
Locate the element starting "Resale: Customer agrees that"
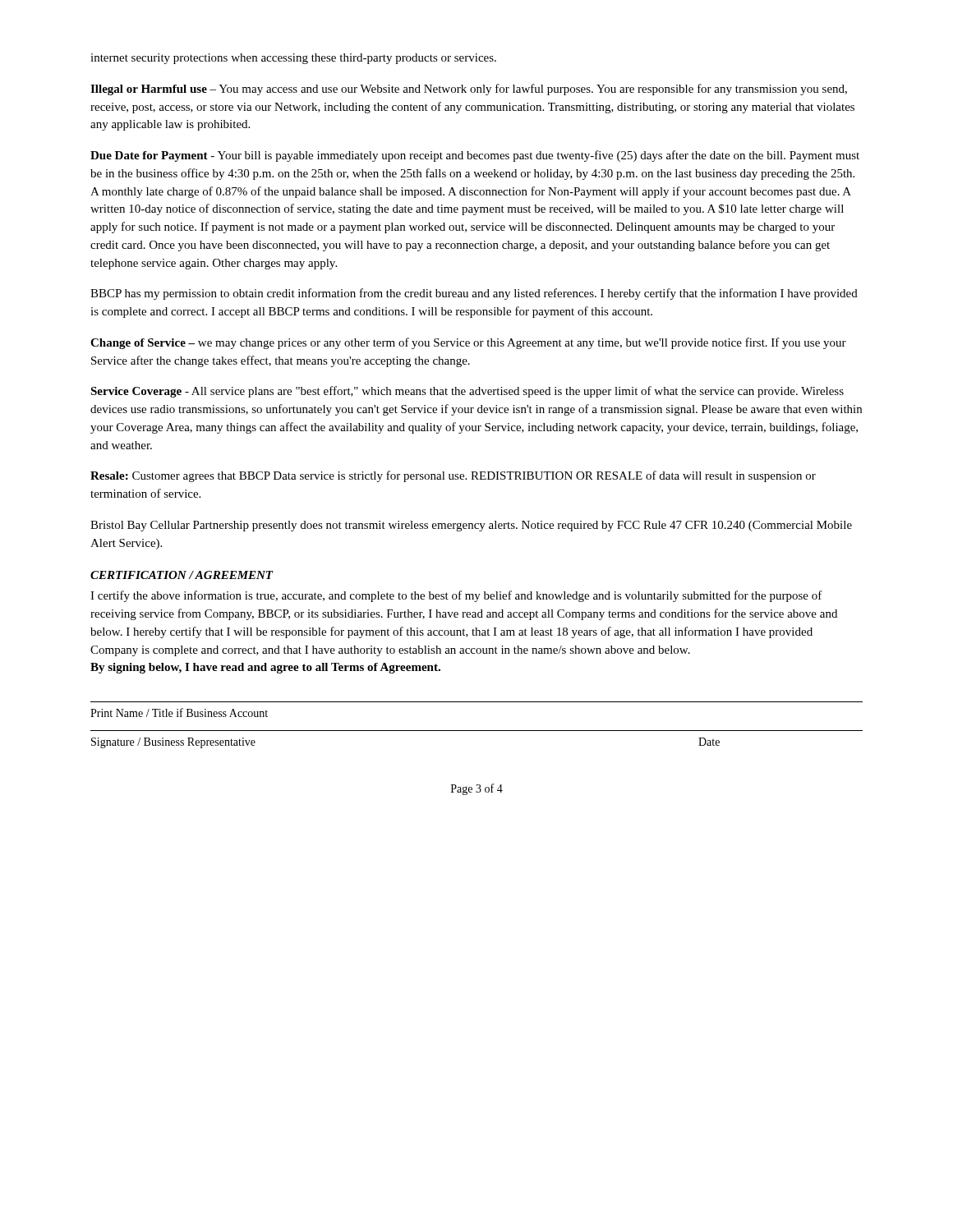point(453,485)
